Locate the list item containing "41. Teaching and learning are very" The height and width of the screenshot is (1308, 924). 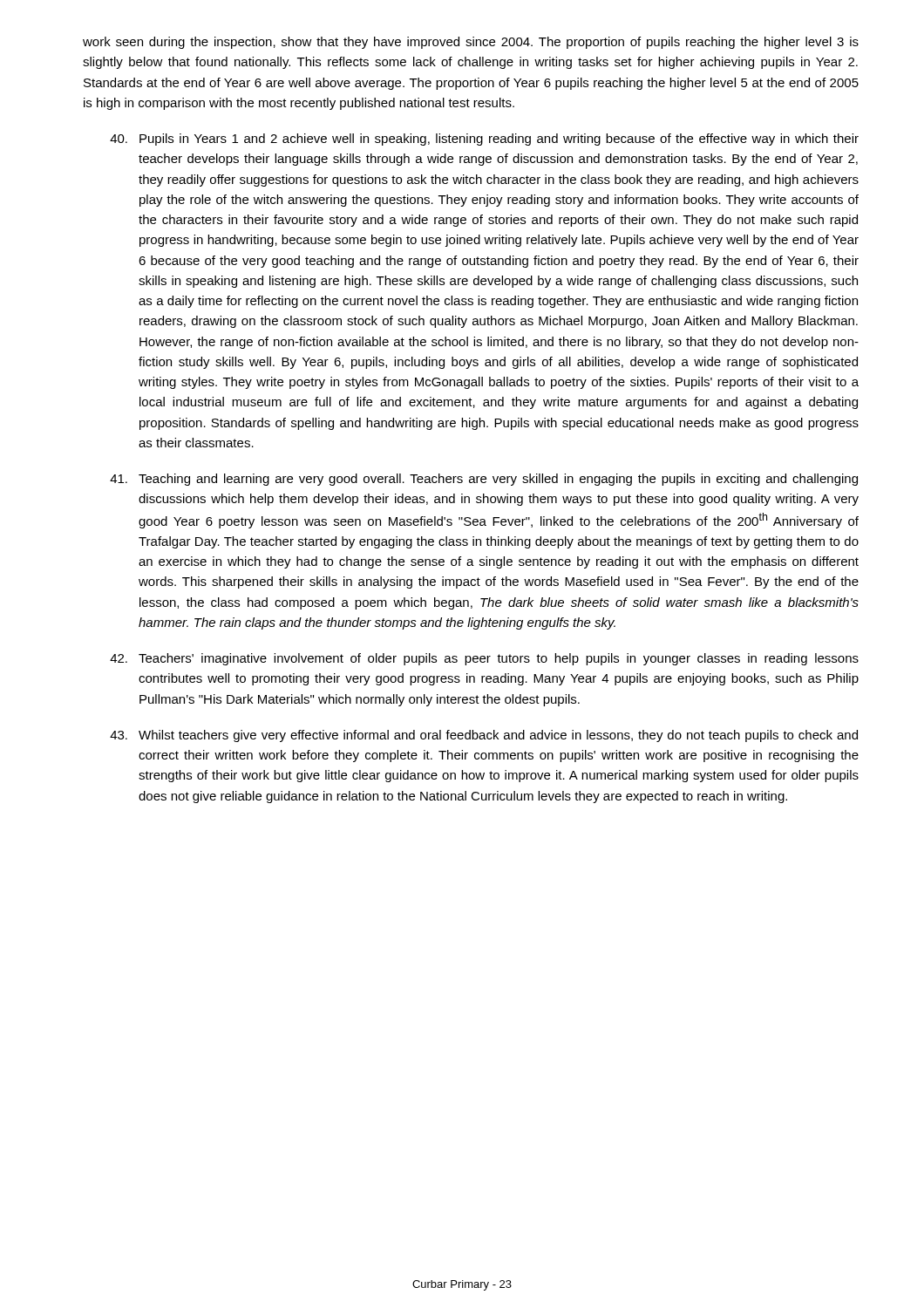coord(471,550)
